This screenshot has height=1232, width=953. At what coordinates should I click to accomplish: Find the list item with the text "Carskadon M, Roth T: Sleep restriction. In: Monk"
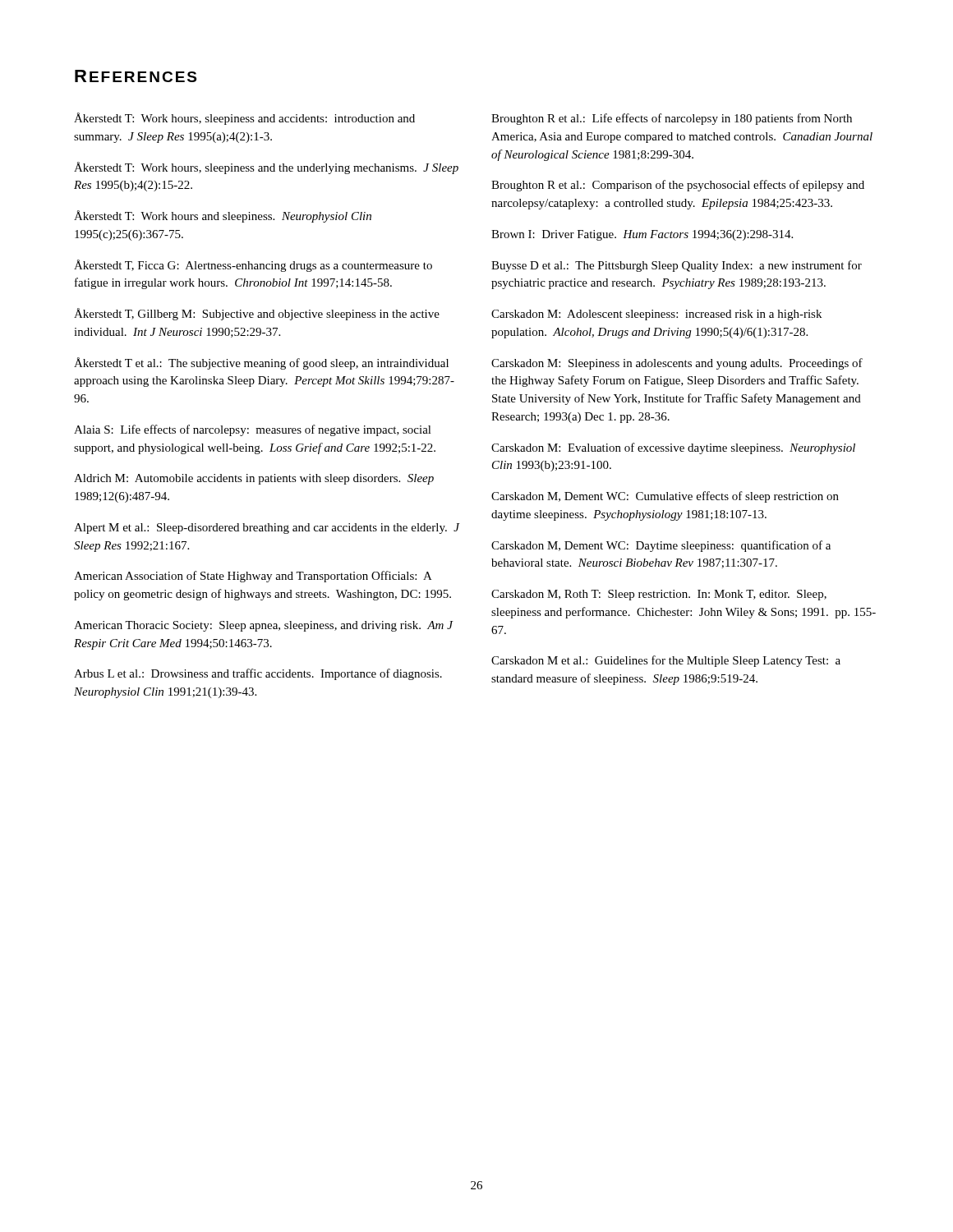click(x=684, y=612)
